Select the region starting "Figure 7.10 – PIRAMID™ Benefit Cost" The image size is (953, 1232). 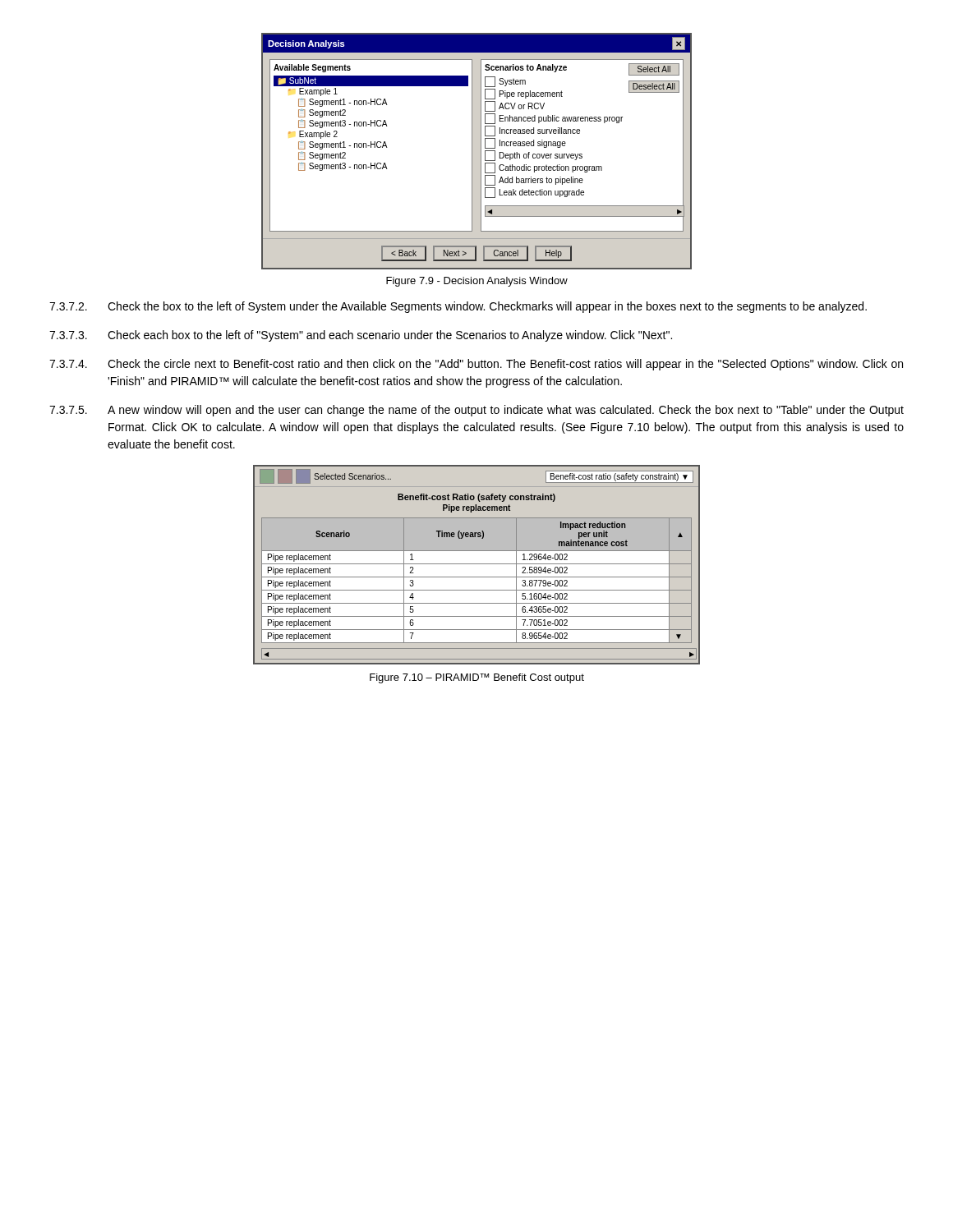tap(476, 677)
